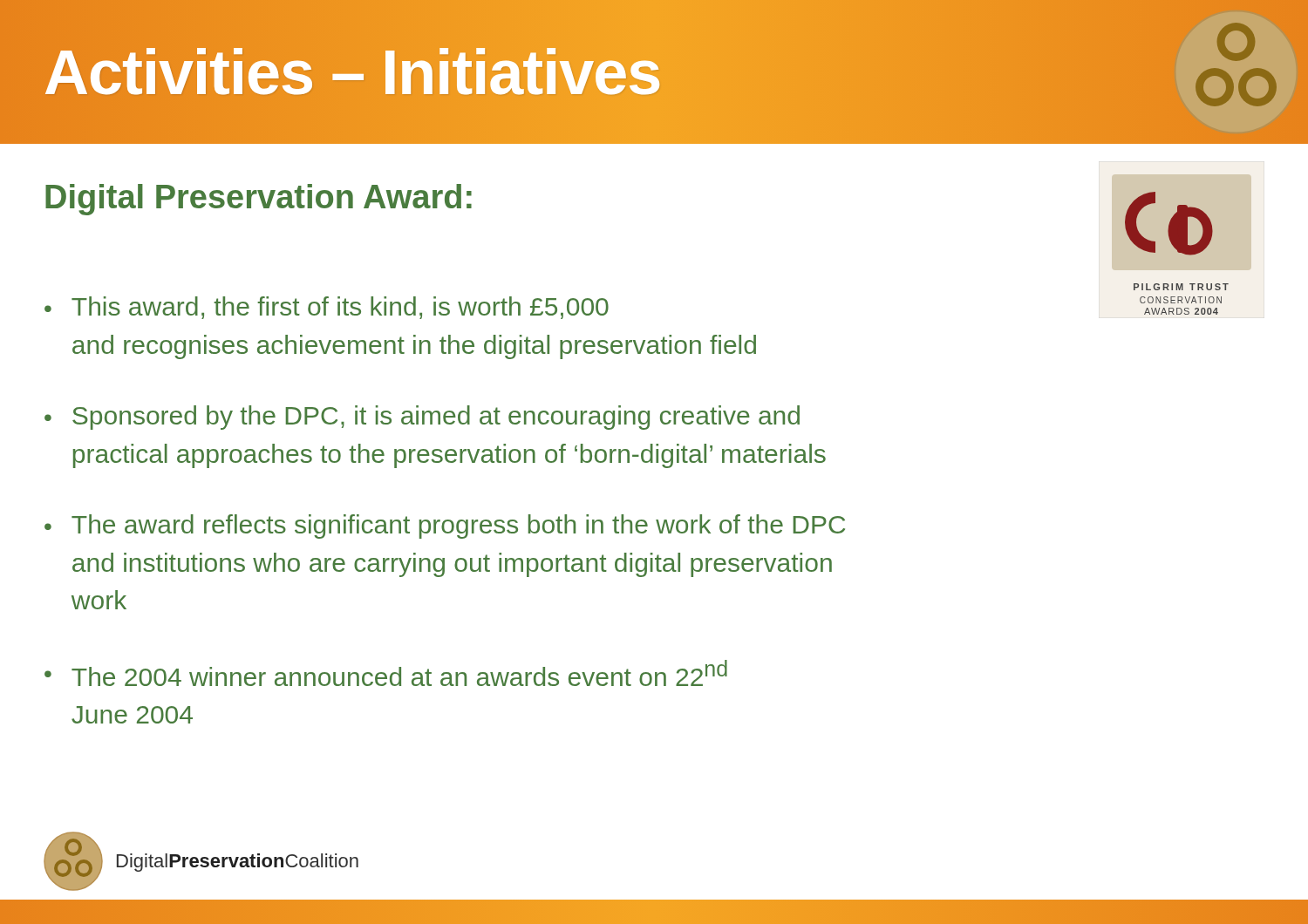Viewport: 1308px width, 924px height.
Task: Select the text starting "• The award reflects significant"
Action: click(x=445, y=562)
